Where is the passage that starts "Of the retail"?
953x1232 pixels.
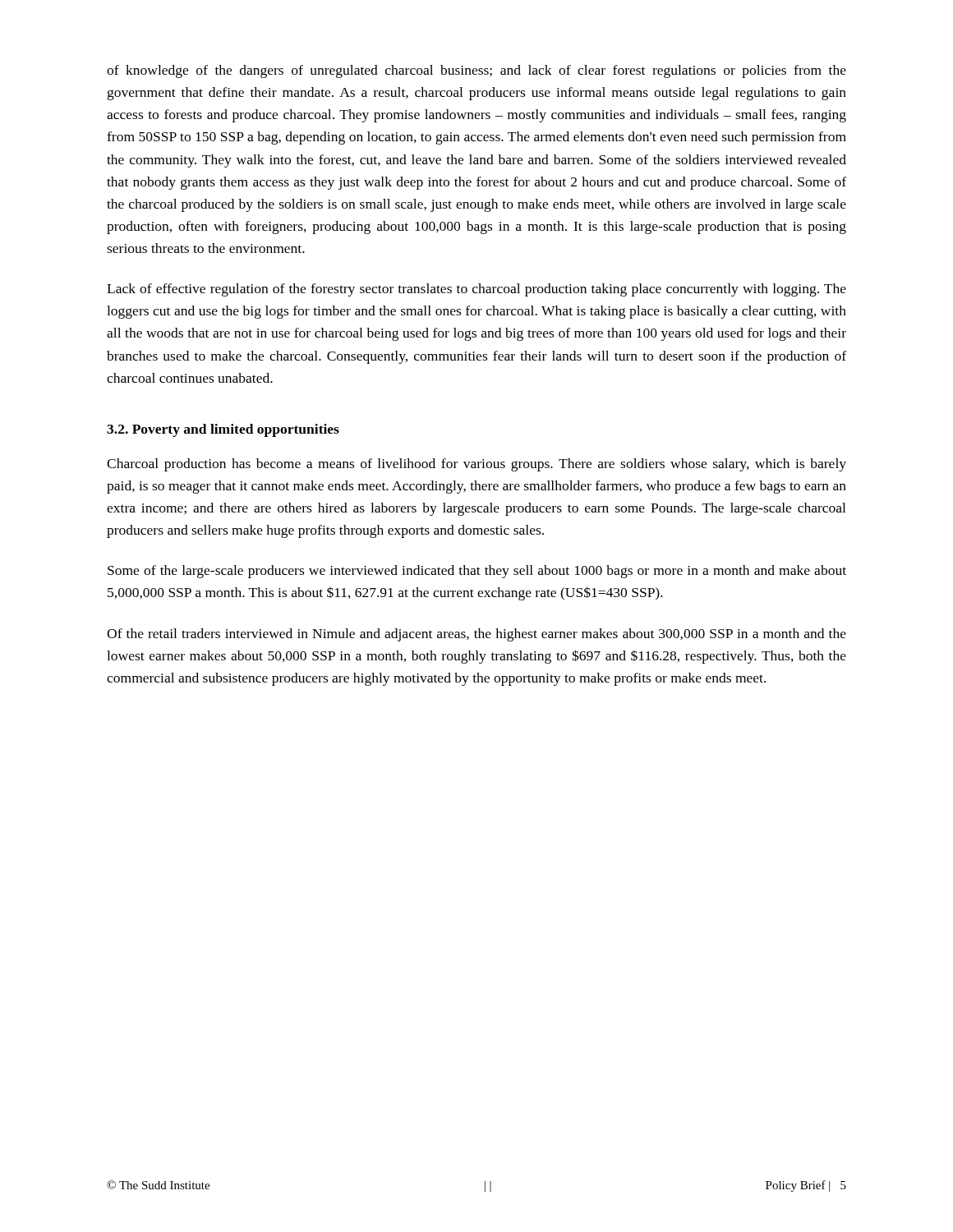click(476, 655)
